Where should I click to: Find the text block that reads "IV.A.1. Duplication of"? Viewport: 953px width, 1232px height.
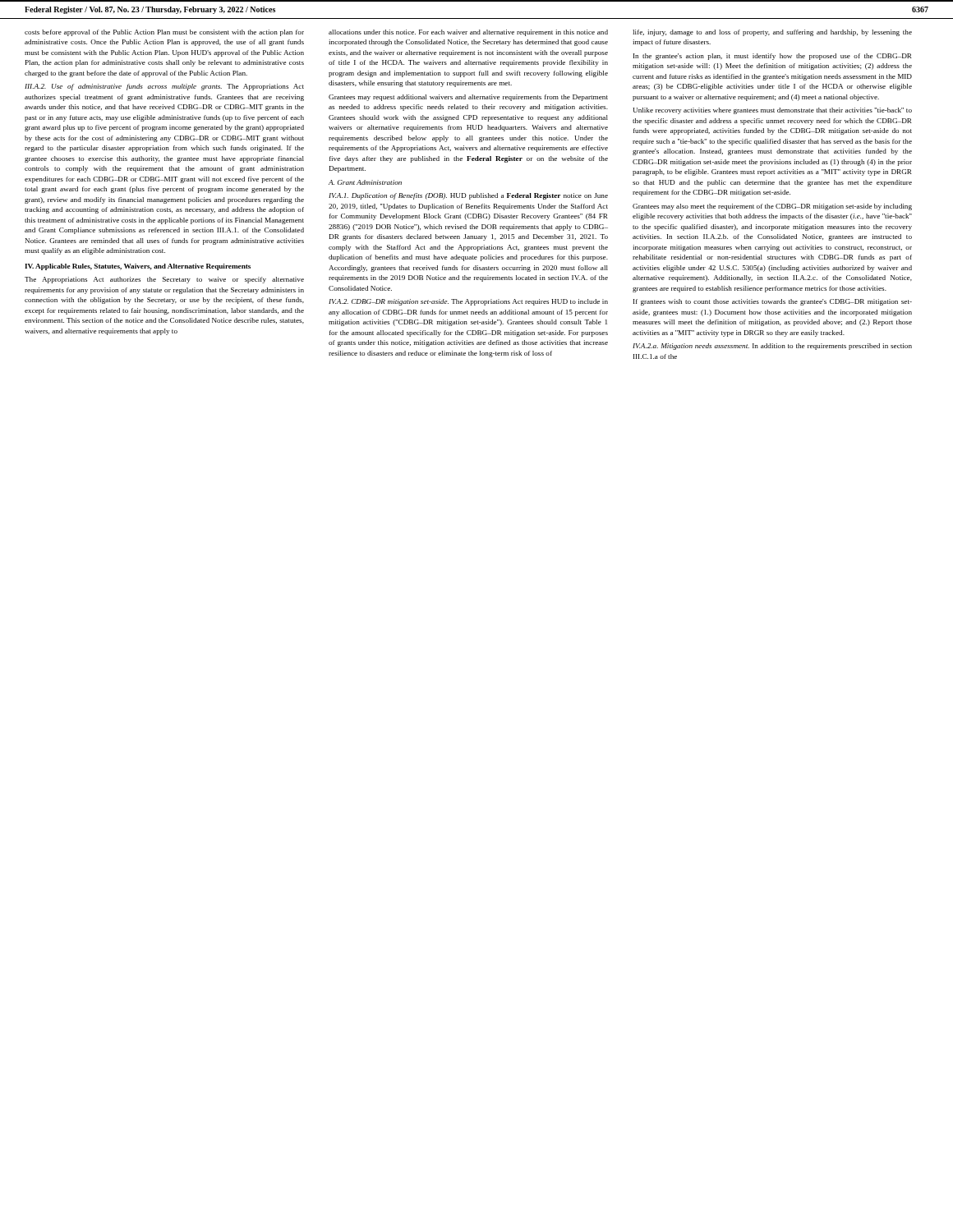pos(468,275)
